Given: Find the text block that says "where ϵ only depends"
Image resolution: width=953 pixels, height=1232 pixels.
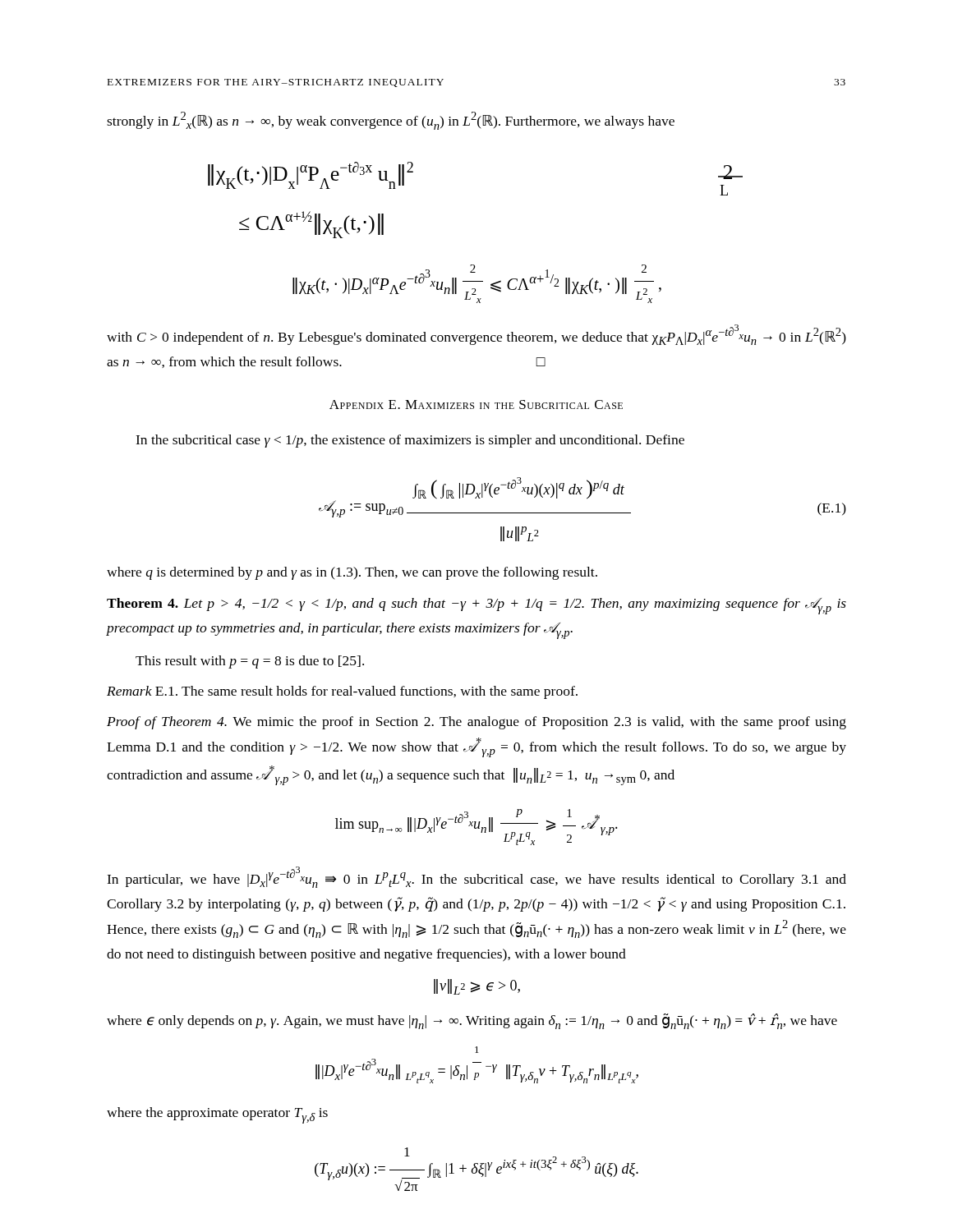Looking at the screenshot, I should click(472, 1022).
